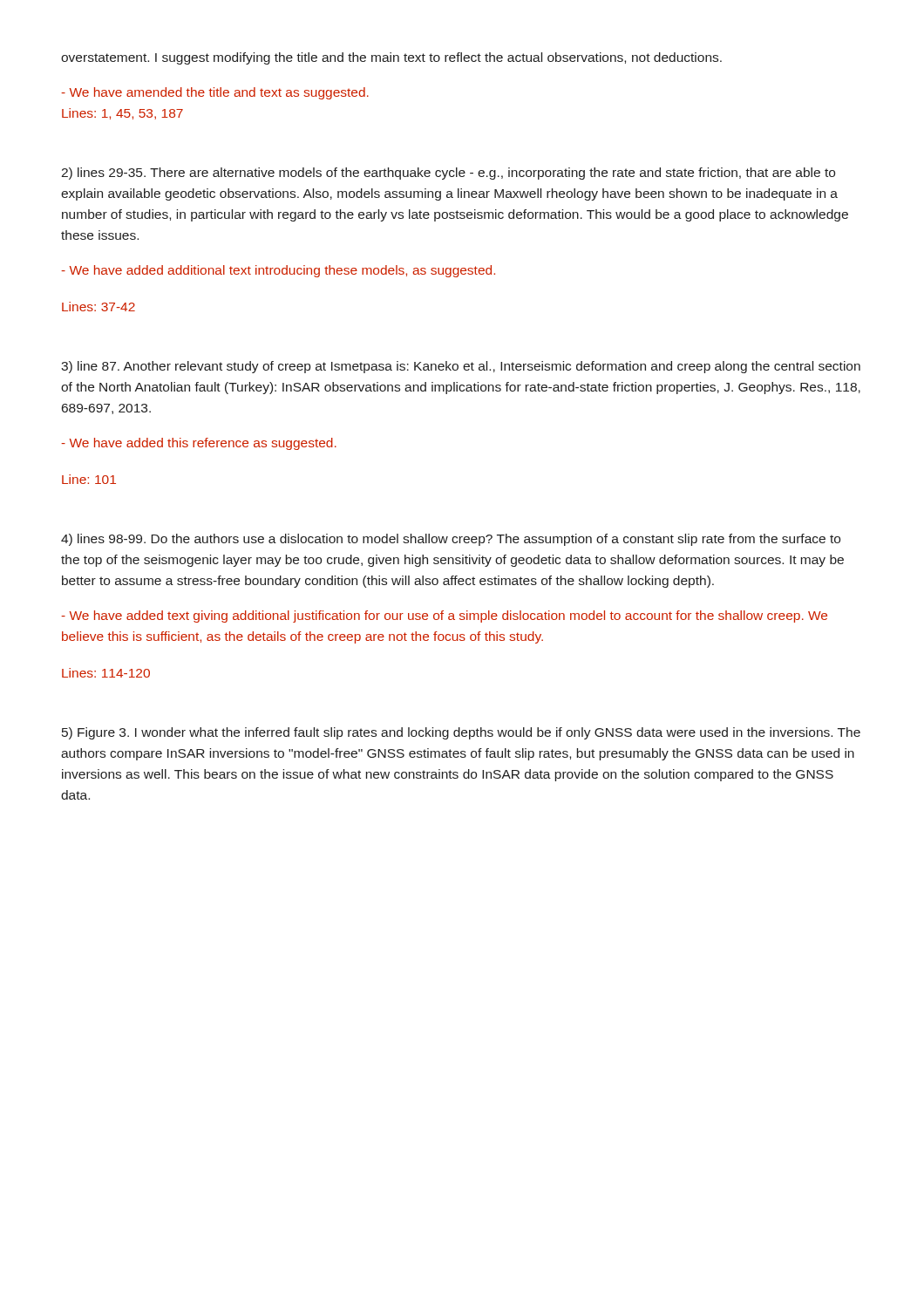Find the passage starting "2) lines 29-35. There are alternative models of"

click(455, 204)
